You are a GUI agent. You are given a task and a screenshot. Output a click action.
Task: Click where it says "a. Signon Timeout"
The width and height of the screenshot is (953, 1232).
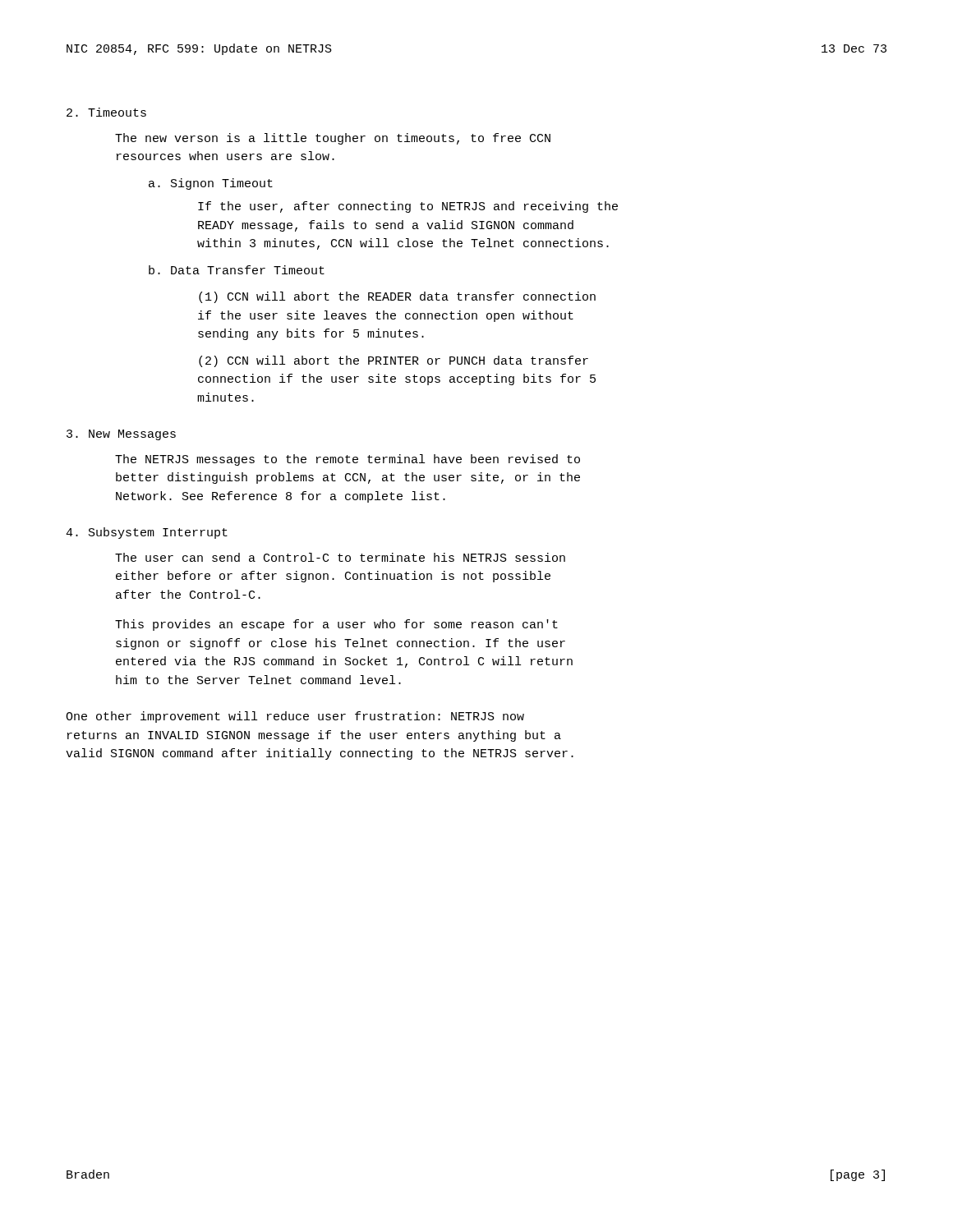point(211,184)
